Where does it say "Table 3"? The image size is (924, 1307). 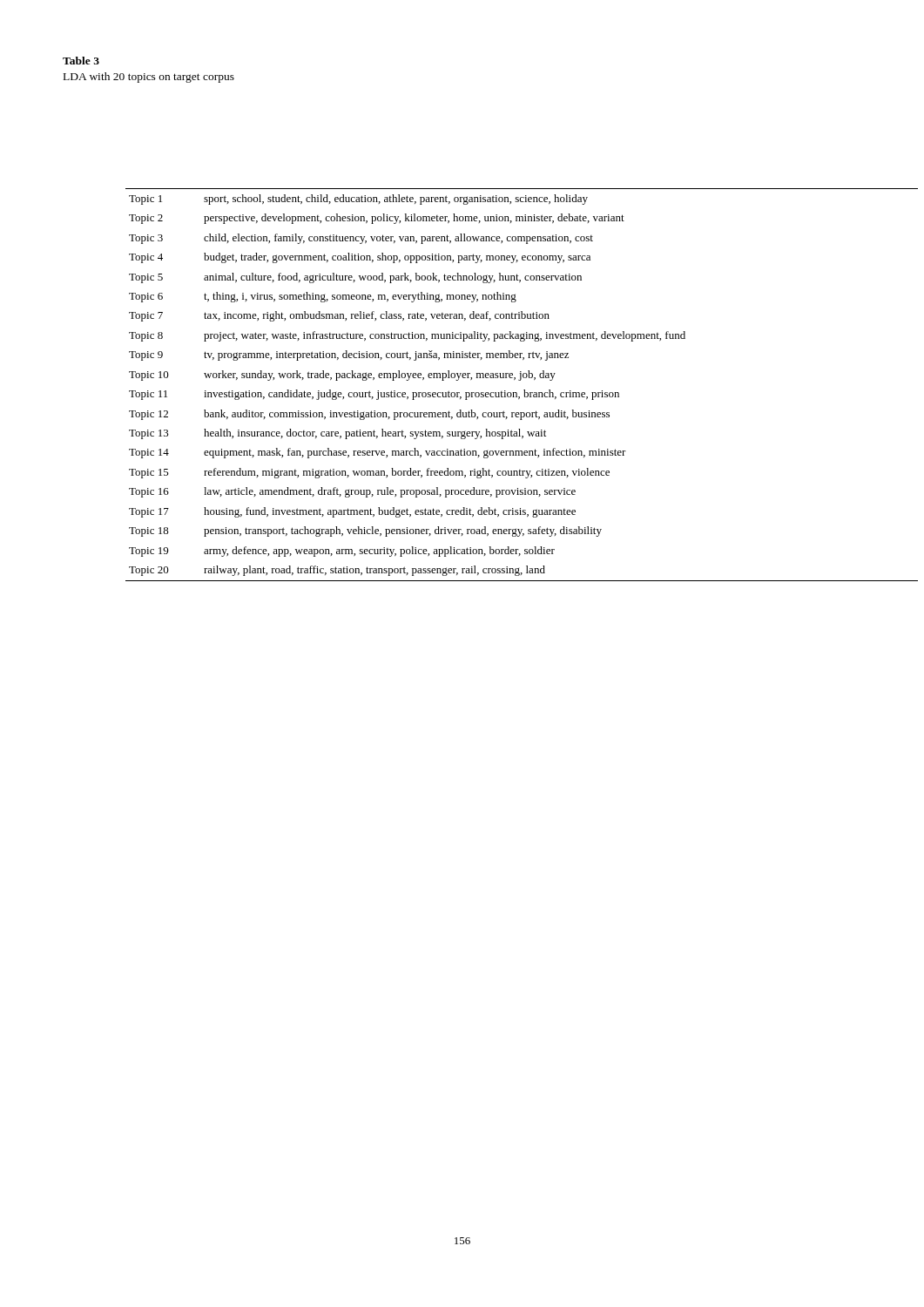coord(81,61)
